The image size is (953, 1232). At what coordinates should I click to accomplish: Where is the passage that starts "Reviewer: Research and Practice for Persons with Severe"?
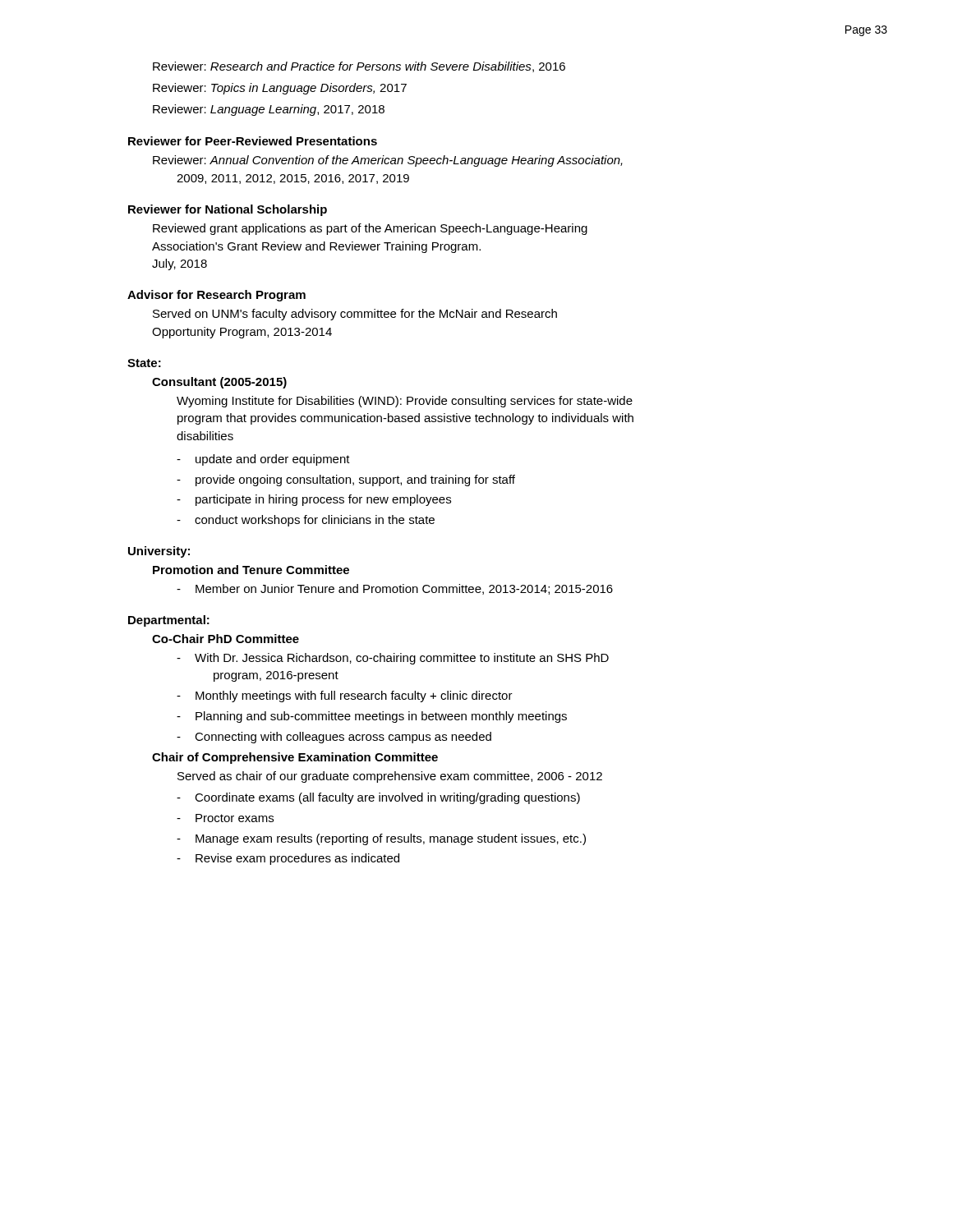click(x=359, y=67)
